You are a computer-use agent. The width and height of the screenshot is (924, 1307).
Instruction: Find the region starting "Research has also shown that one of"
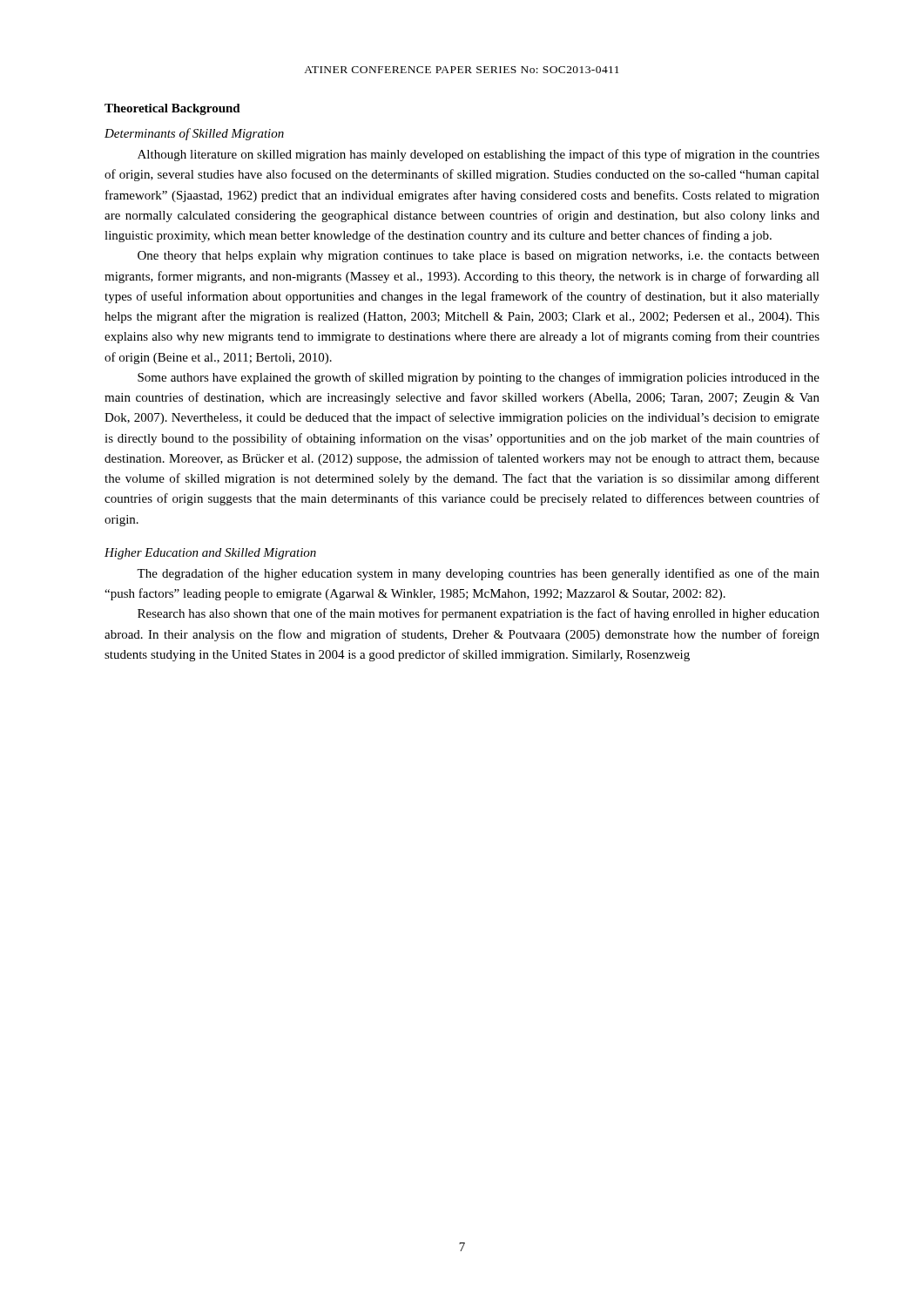pos(462,634)
